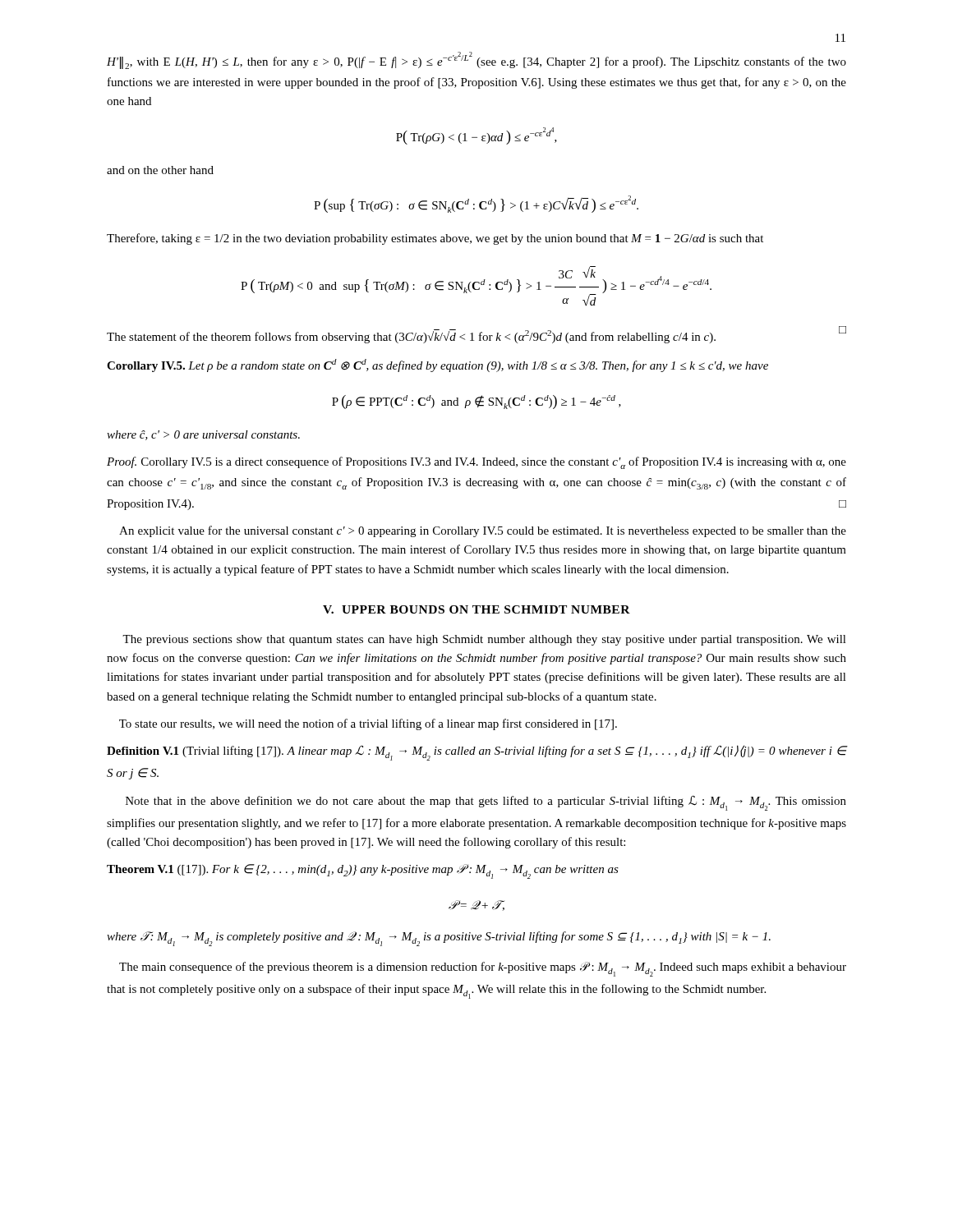
Task: Find the element starting "Corollary IV.5. Let ρ be"
Action: pyautogui.click(x=438, y=365)
